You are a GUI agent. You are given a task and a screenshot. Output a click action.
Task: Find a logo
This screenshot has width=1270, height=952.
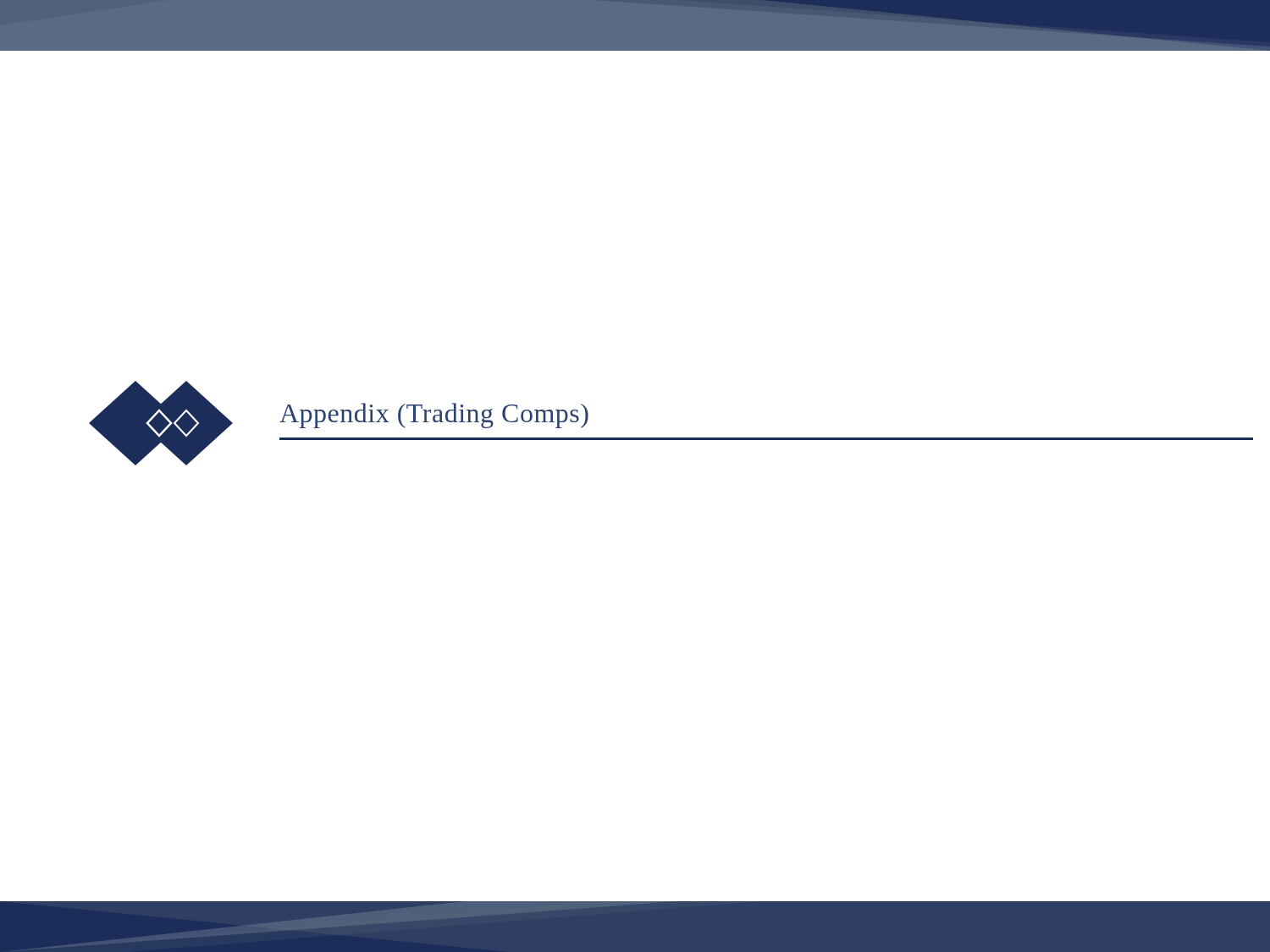pyautogui.click(x=174, y=427)
